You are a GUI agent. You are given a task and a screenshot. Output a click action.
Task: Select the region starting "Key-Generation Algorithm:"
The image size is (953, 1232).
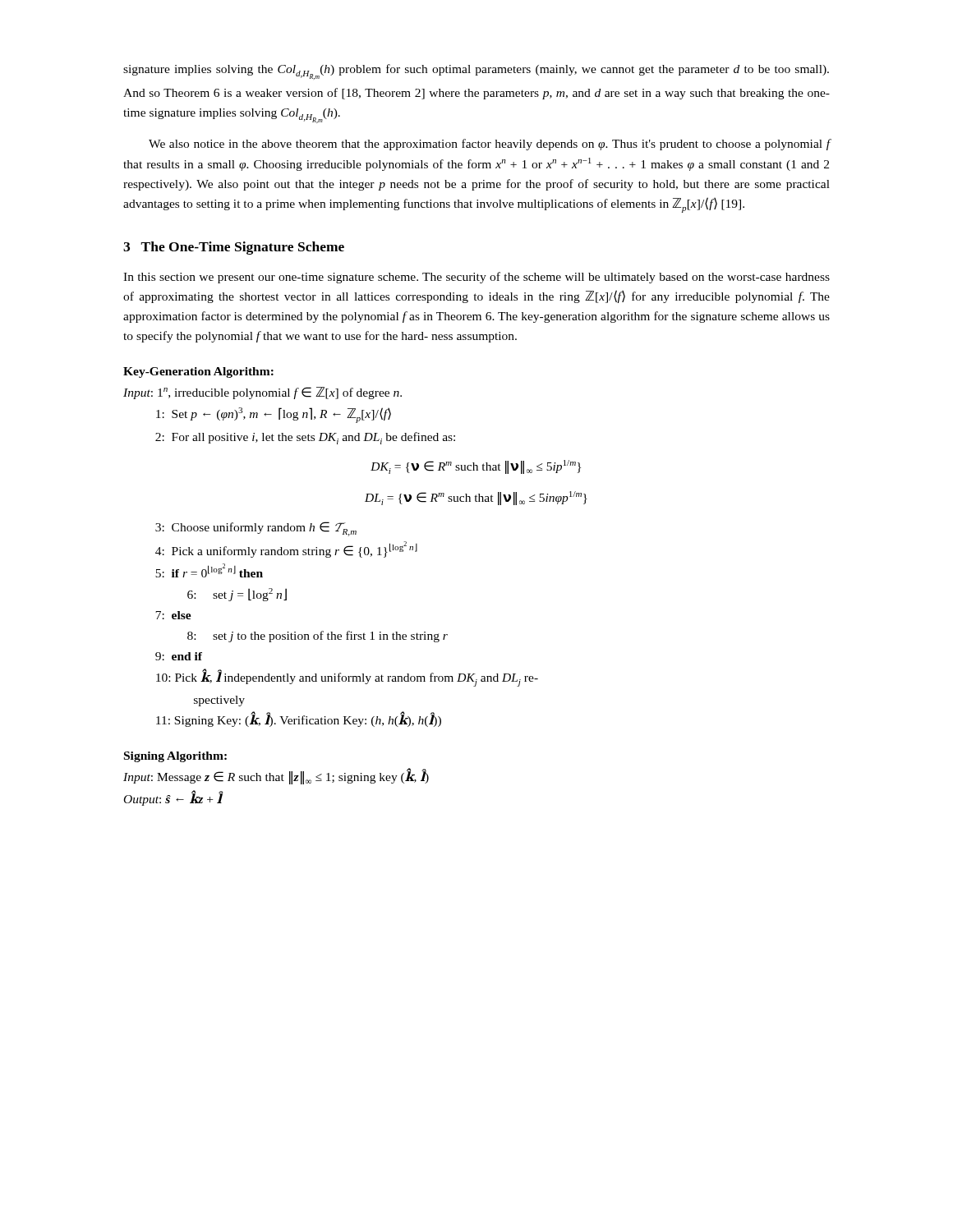click(x=199, y=371)
